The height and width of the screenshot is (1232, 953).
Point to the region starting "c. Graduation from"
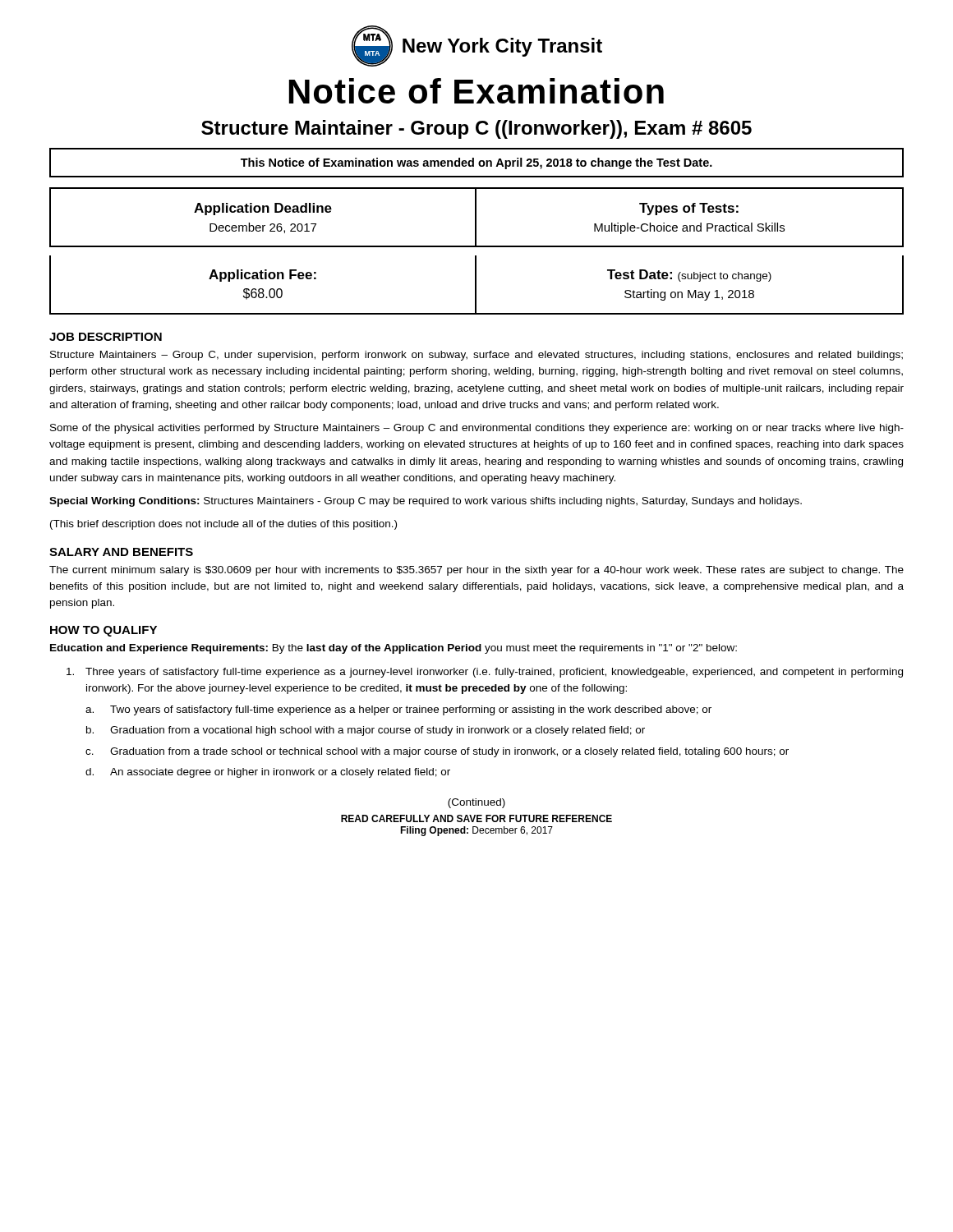495,751
